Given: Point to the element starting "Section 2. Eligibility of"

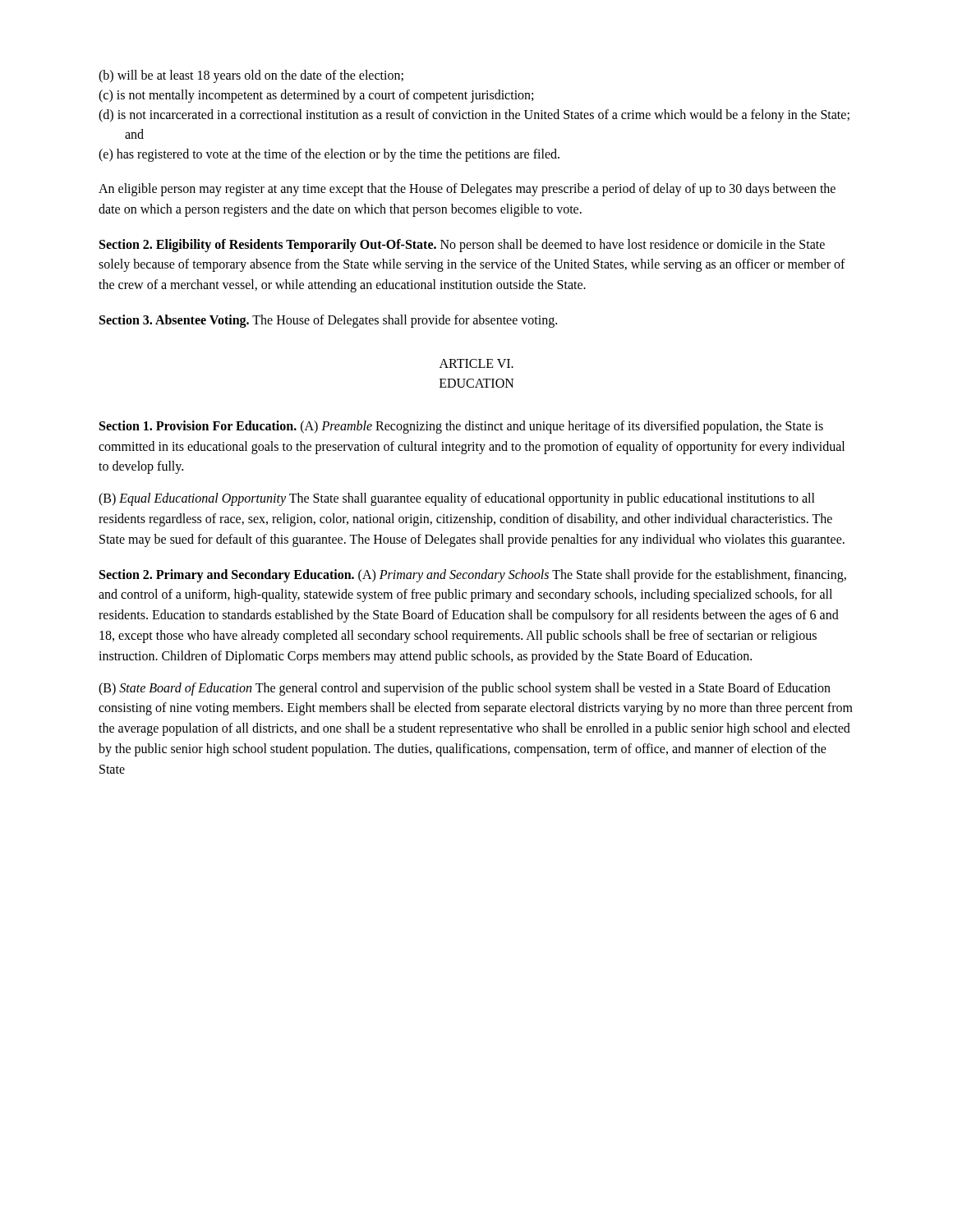Looking at the screenshot, I should [472, 264].
